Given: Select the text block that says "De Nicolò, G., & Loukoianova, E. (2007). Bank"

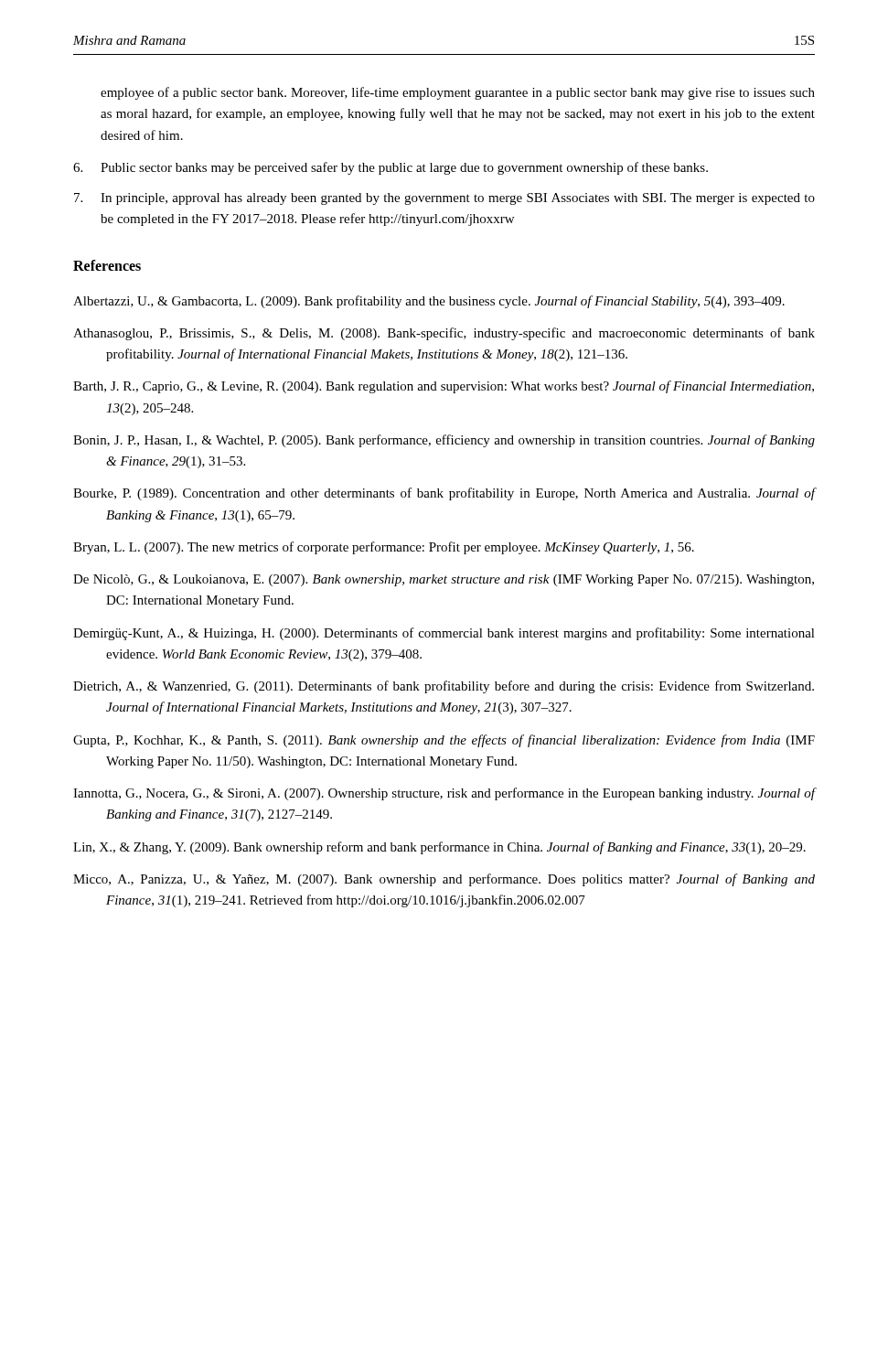Looking at the screenshot, I should point(444,590).
